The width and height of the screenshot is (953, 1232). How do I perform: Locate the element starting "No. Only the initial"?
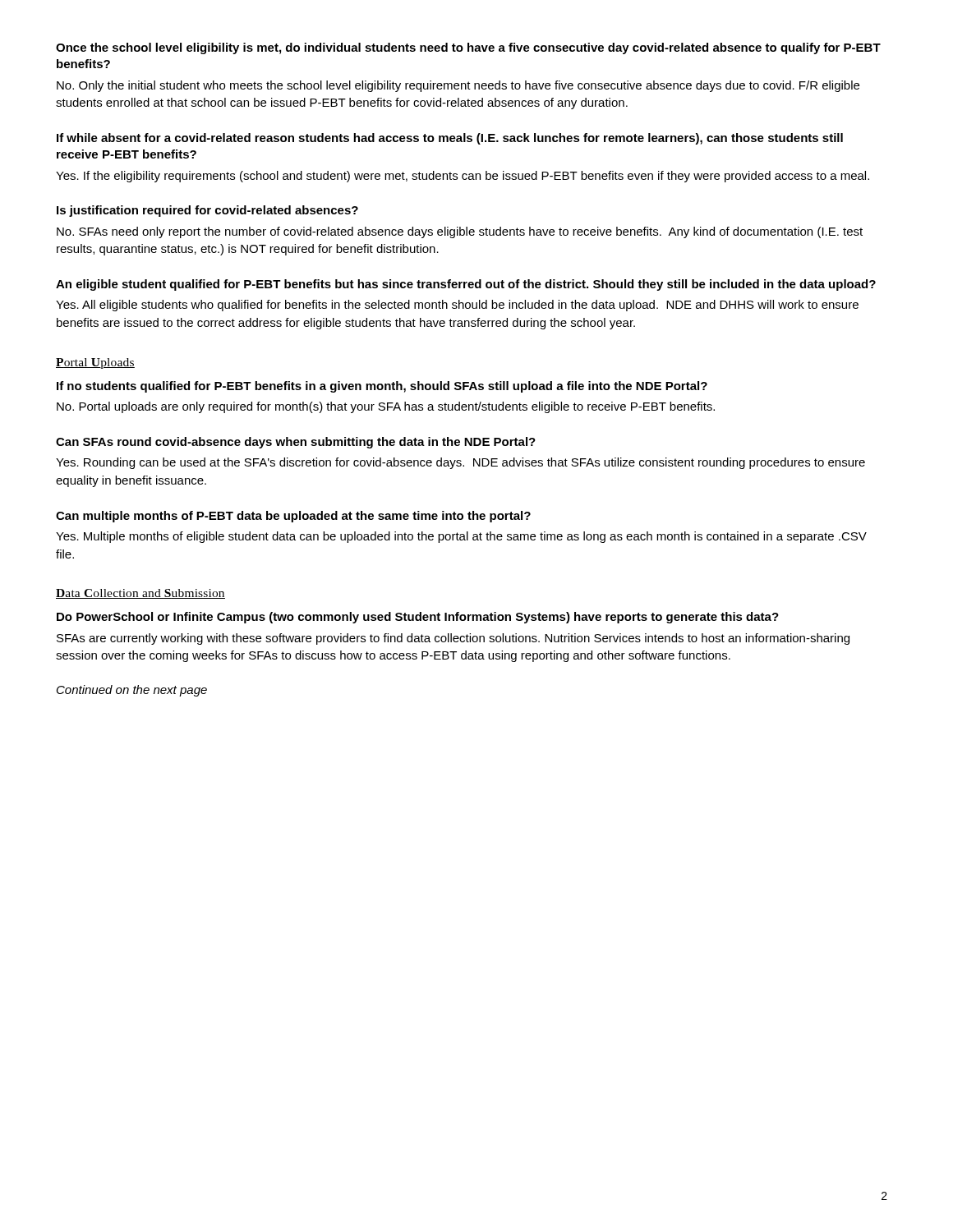[458, 94]
